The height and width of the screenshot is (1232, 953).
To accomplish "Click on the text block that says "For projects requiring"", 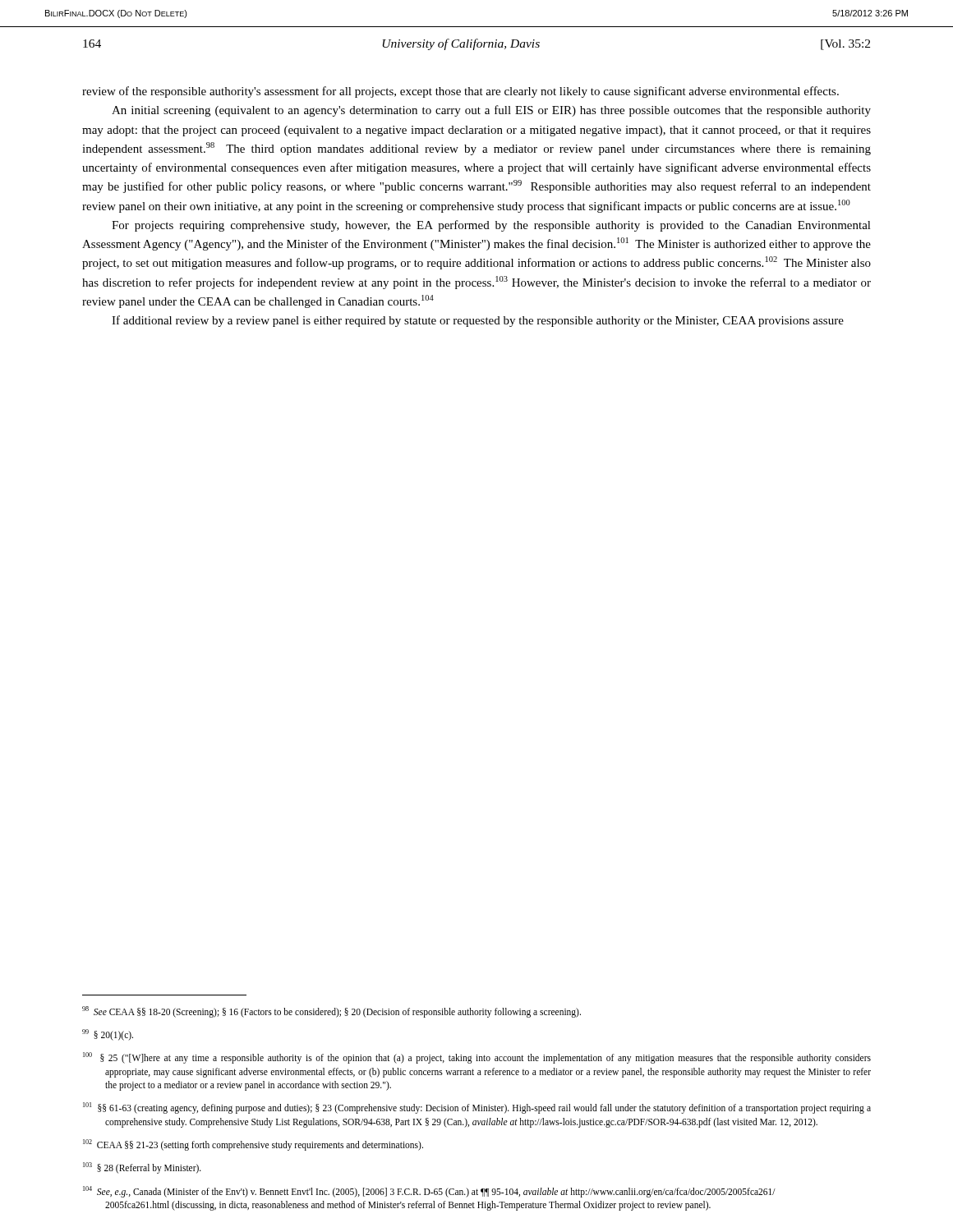I will click(x=476, y=264).
